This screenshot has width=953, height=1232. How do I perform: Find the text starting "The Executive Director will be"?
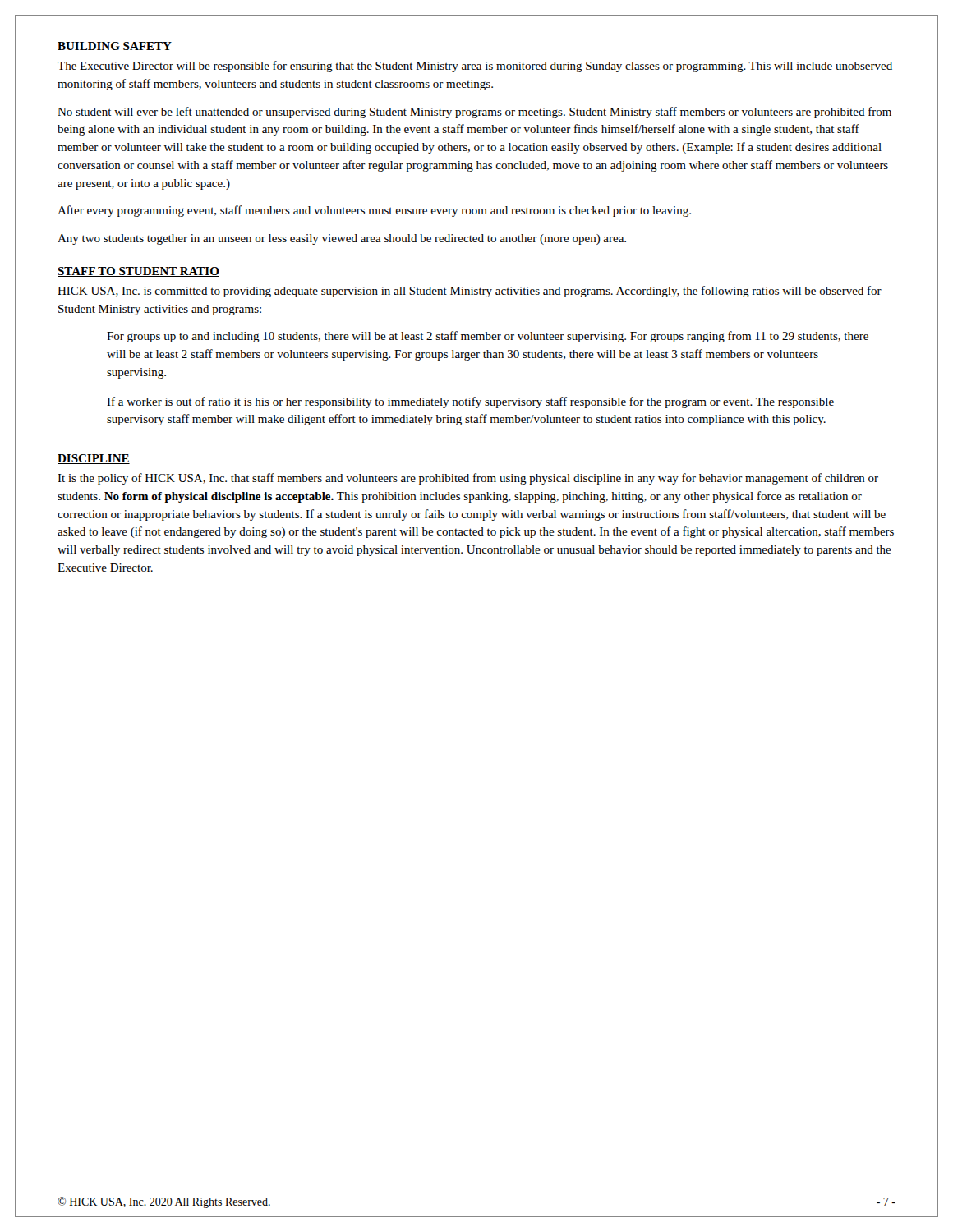pos(476,75)
